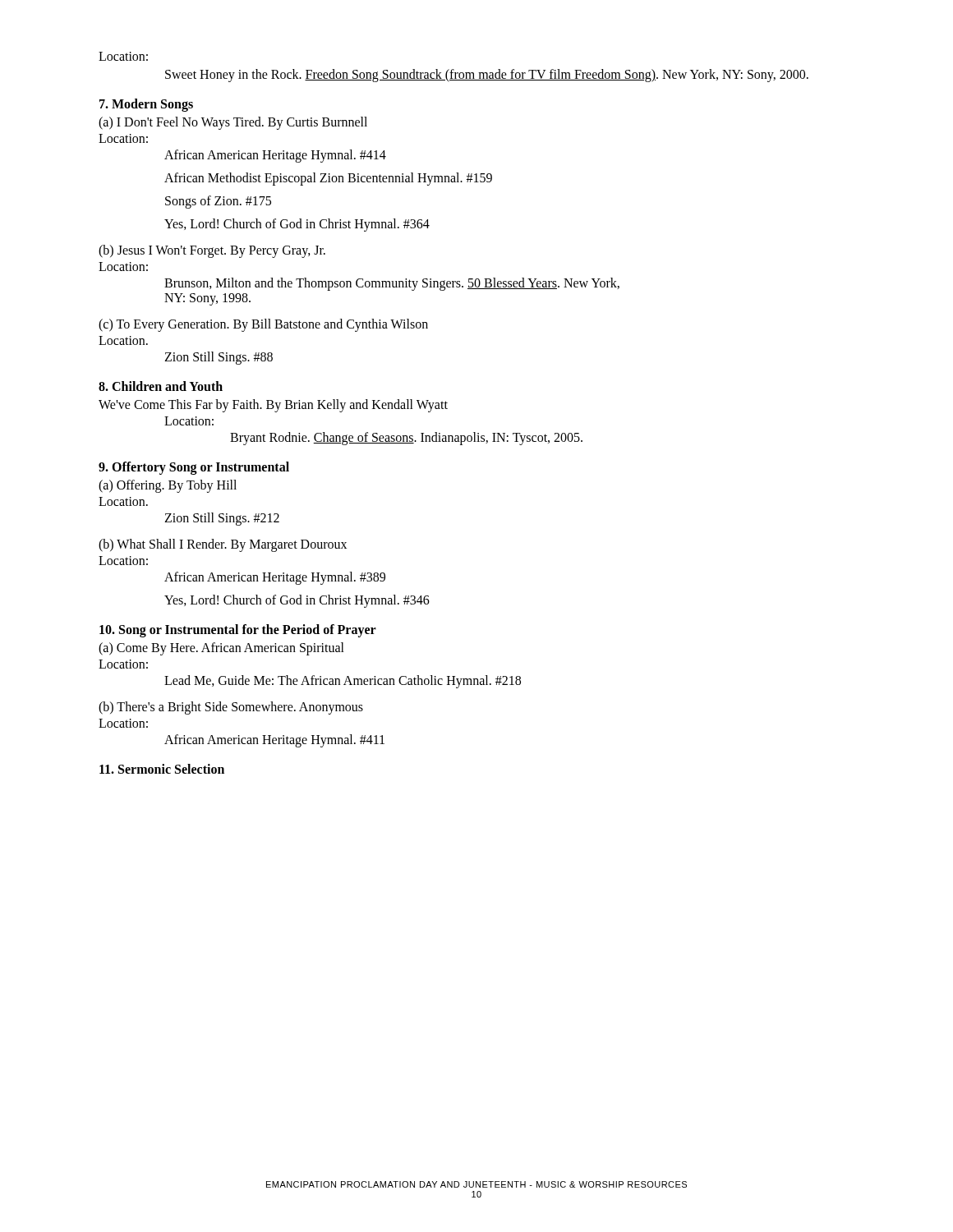Point to "African American Heritage Hymnal. #414"
The image size is (953, 1232).
click(275, 155)
